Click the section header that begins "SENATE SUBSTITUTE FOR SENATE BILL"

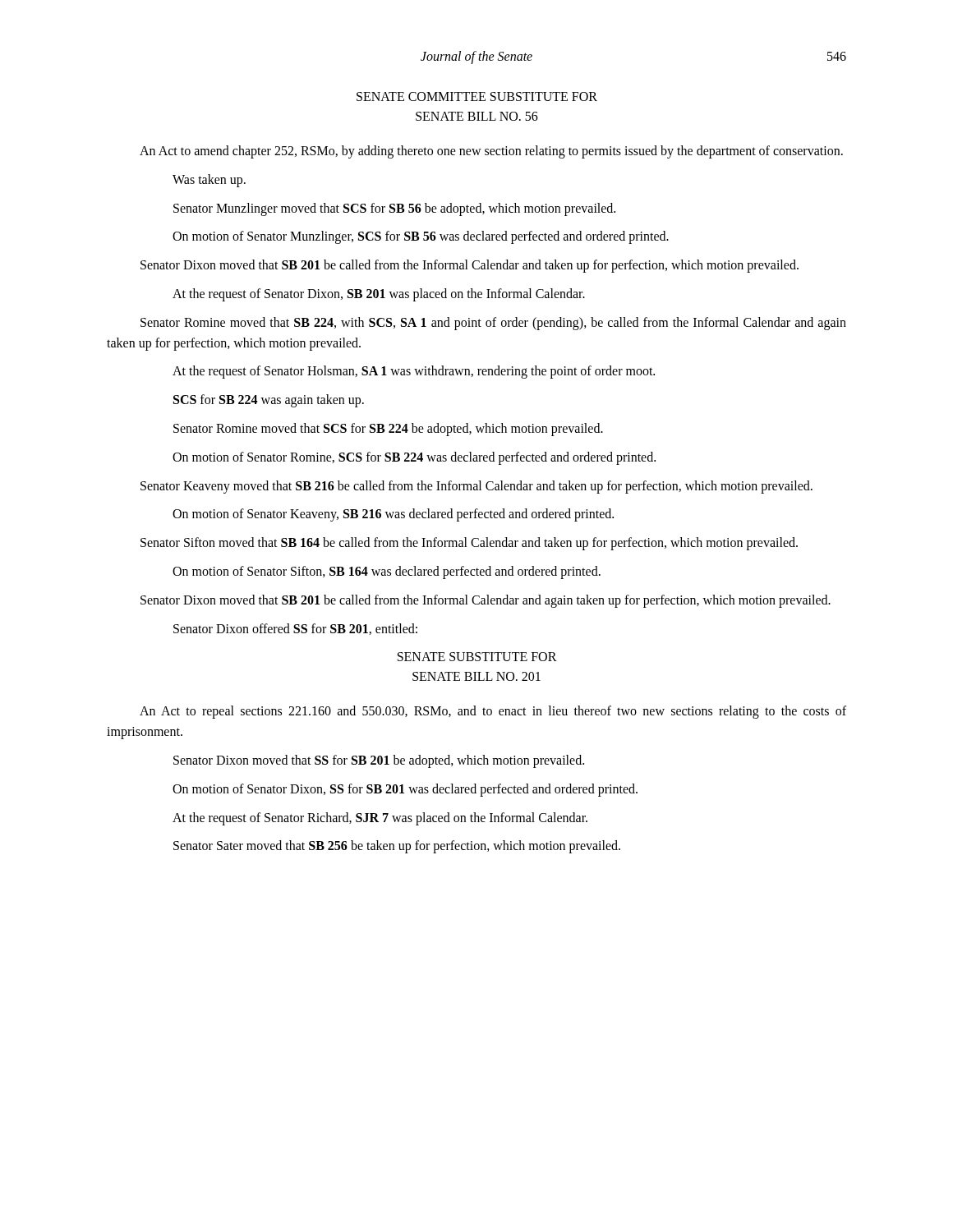[476, 667]
